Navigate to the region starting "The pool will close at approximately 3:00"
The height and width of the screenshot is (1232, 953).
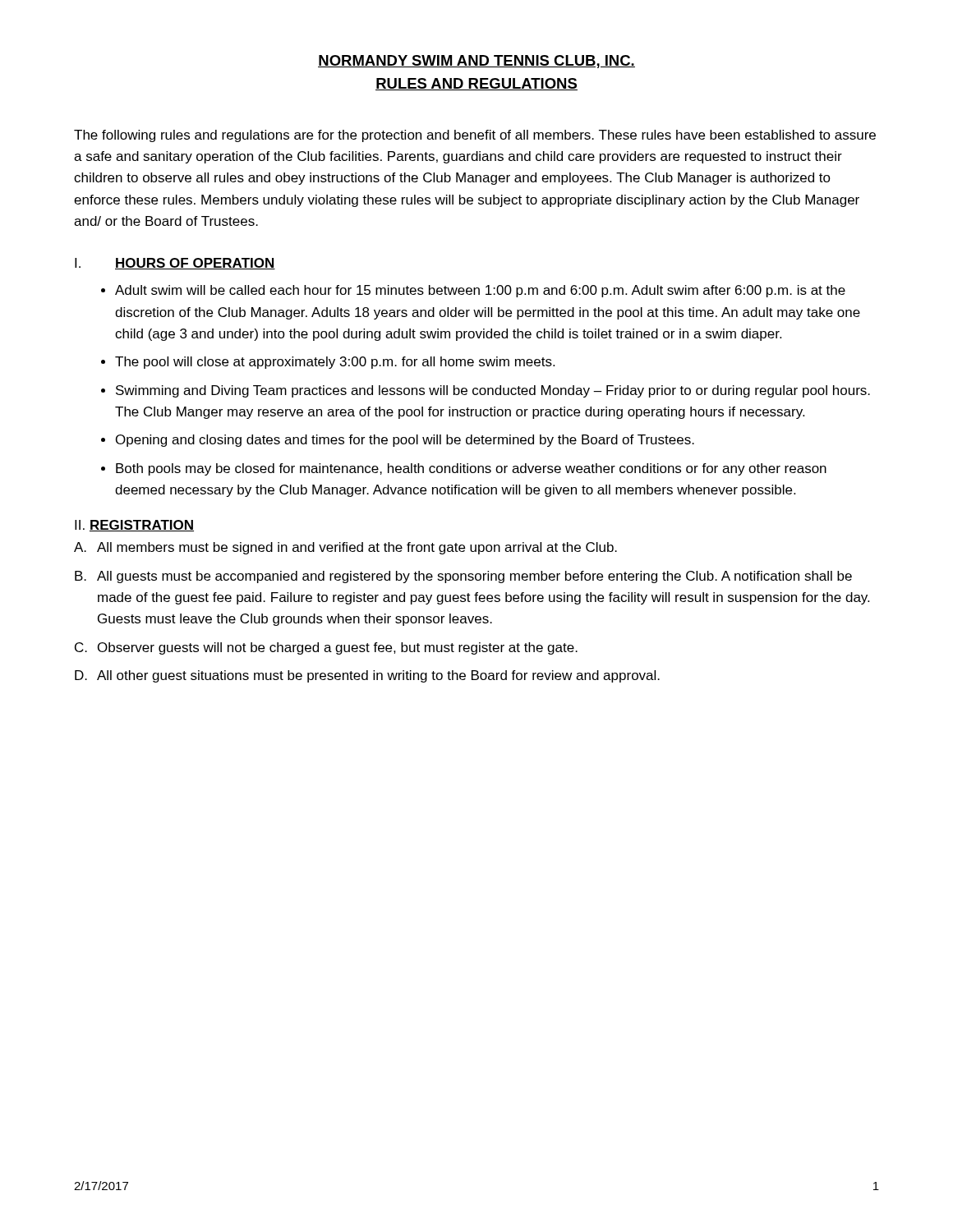tap(335, 362)
